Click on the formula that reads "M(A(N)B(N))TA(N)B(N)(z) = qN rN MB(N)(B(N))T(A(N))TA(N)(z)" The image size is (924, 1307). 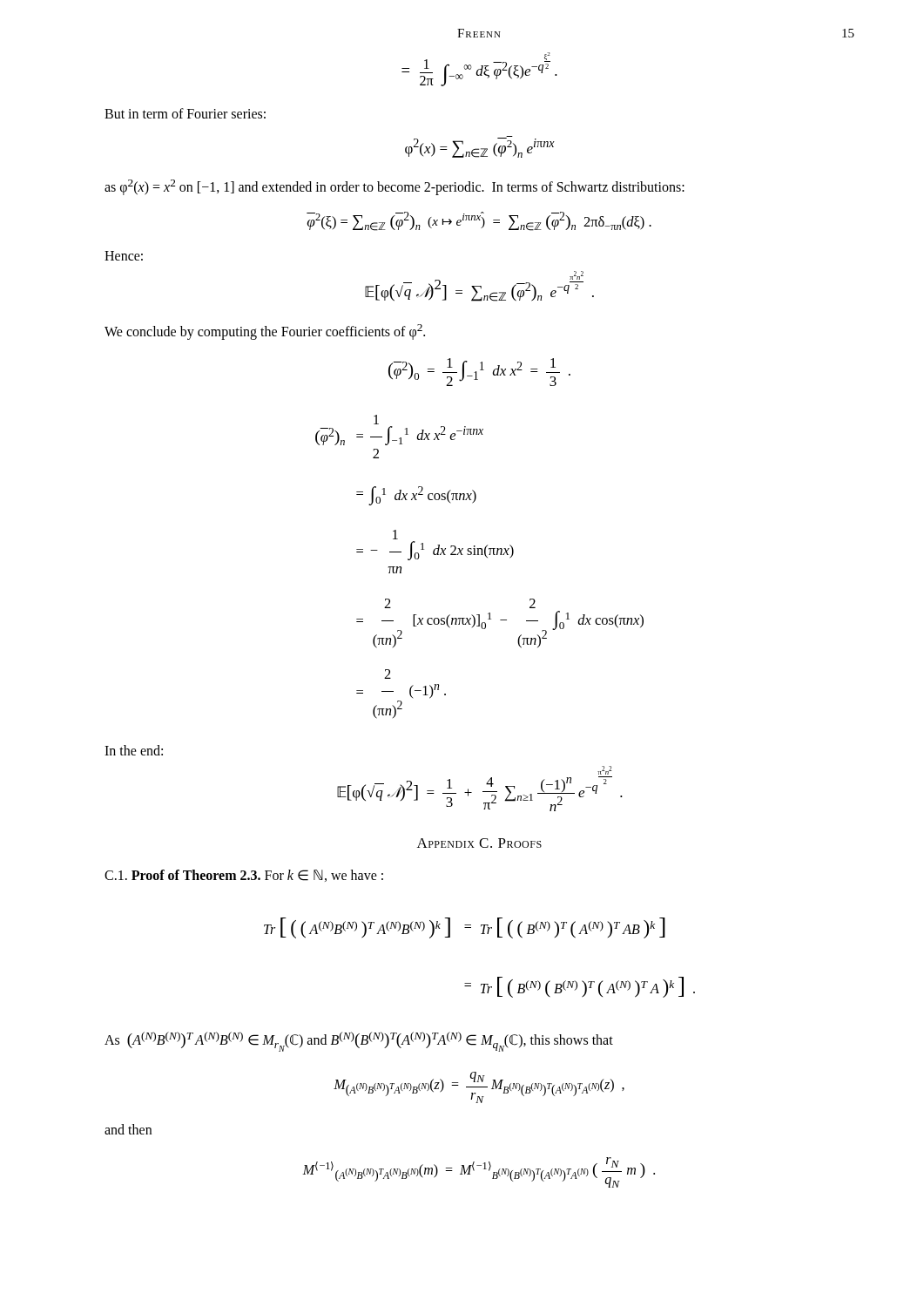[x=479, y=1087]
